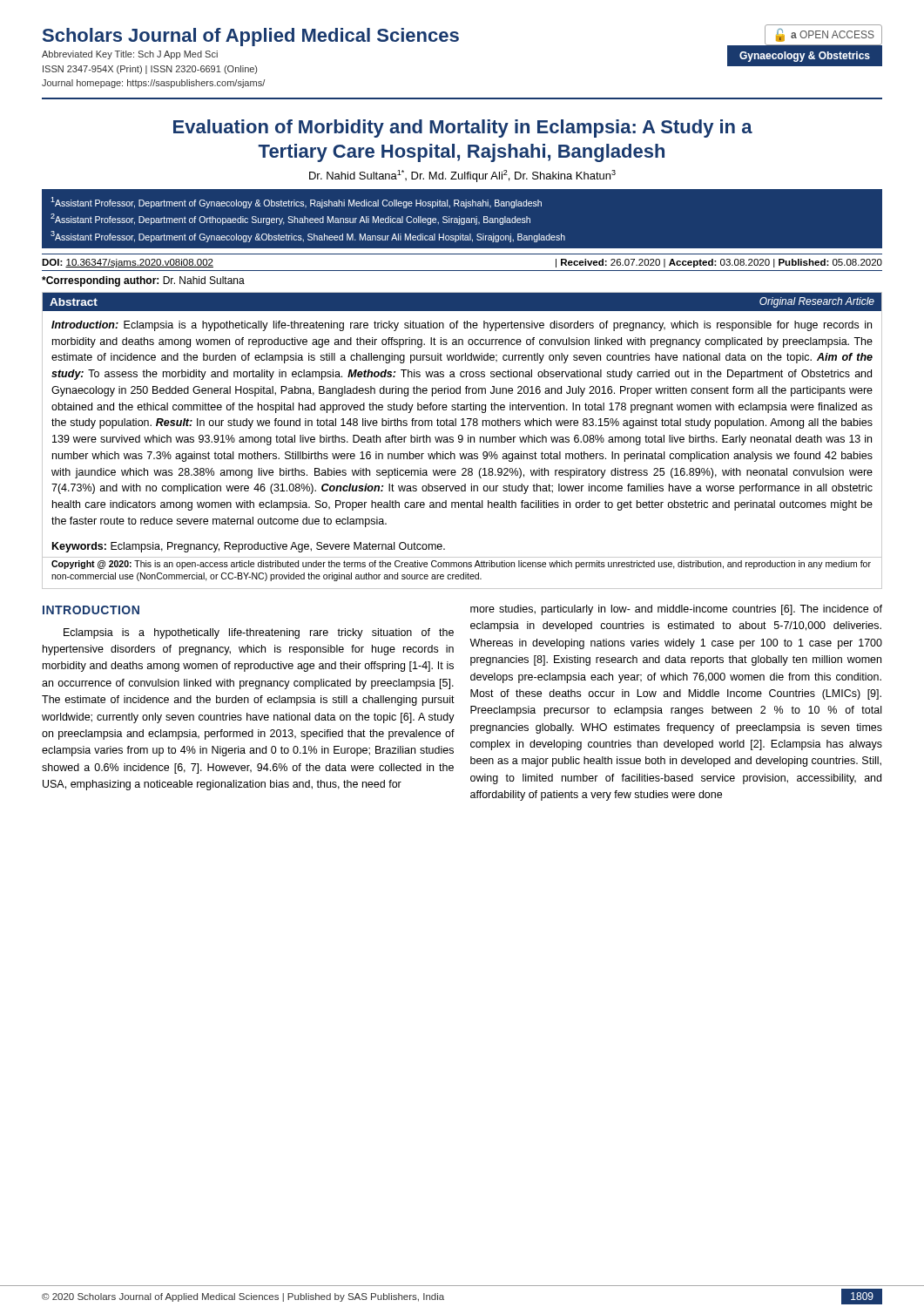The image size is (924, 1307).
Task: Point to the passage starting "Eclampsia is a hypothetically"
Action: [248, 709]
